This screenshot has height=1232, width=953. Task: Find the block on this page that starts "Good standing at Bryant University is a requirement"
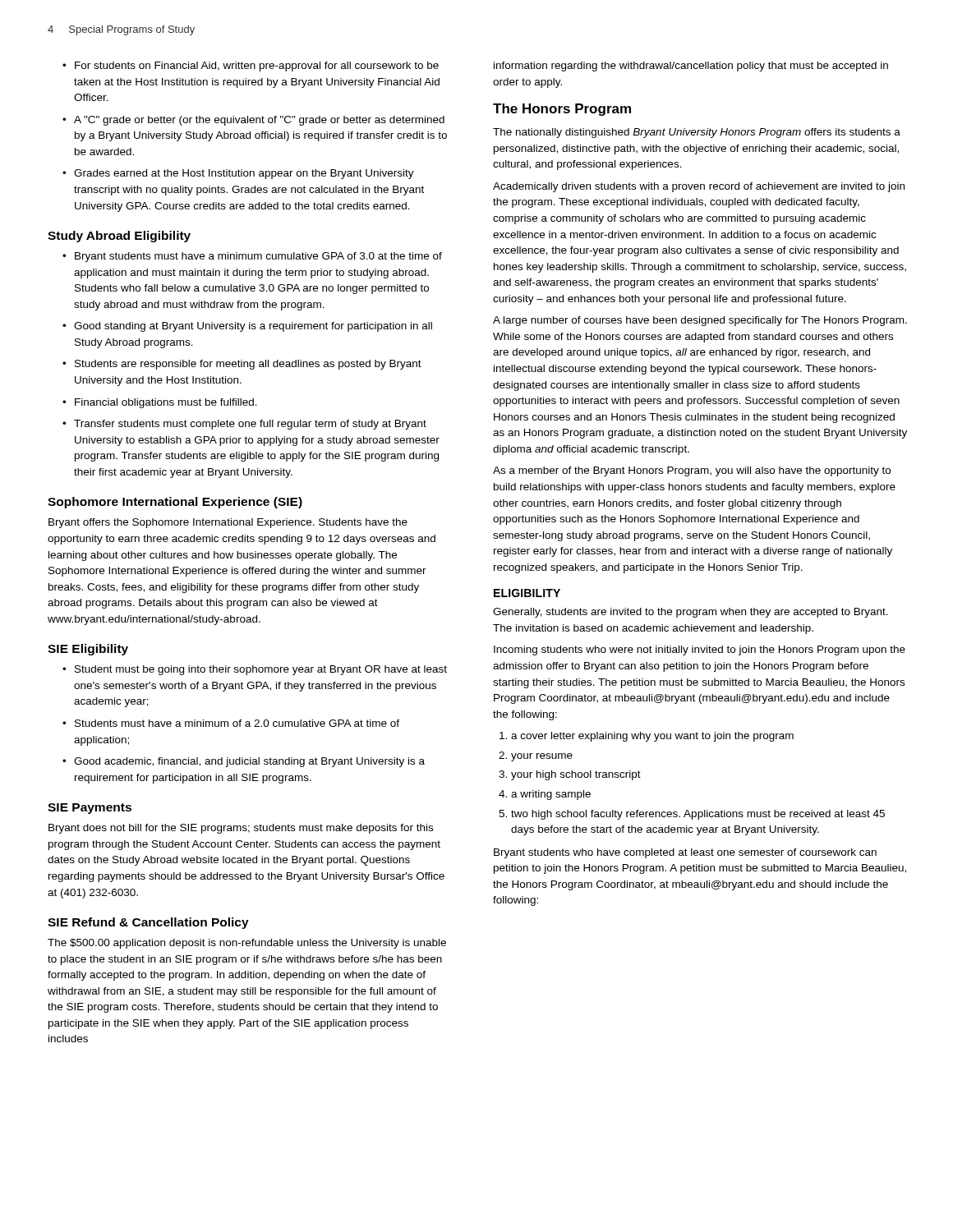point(253,334)
